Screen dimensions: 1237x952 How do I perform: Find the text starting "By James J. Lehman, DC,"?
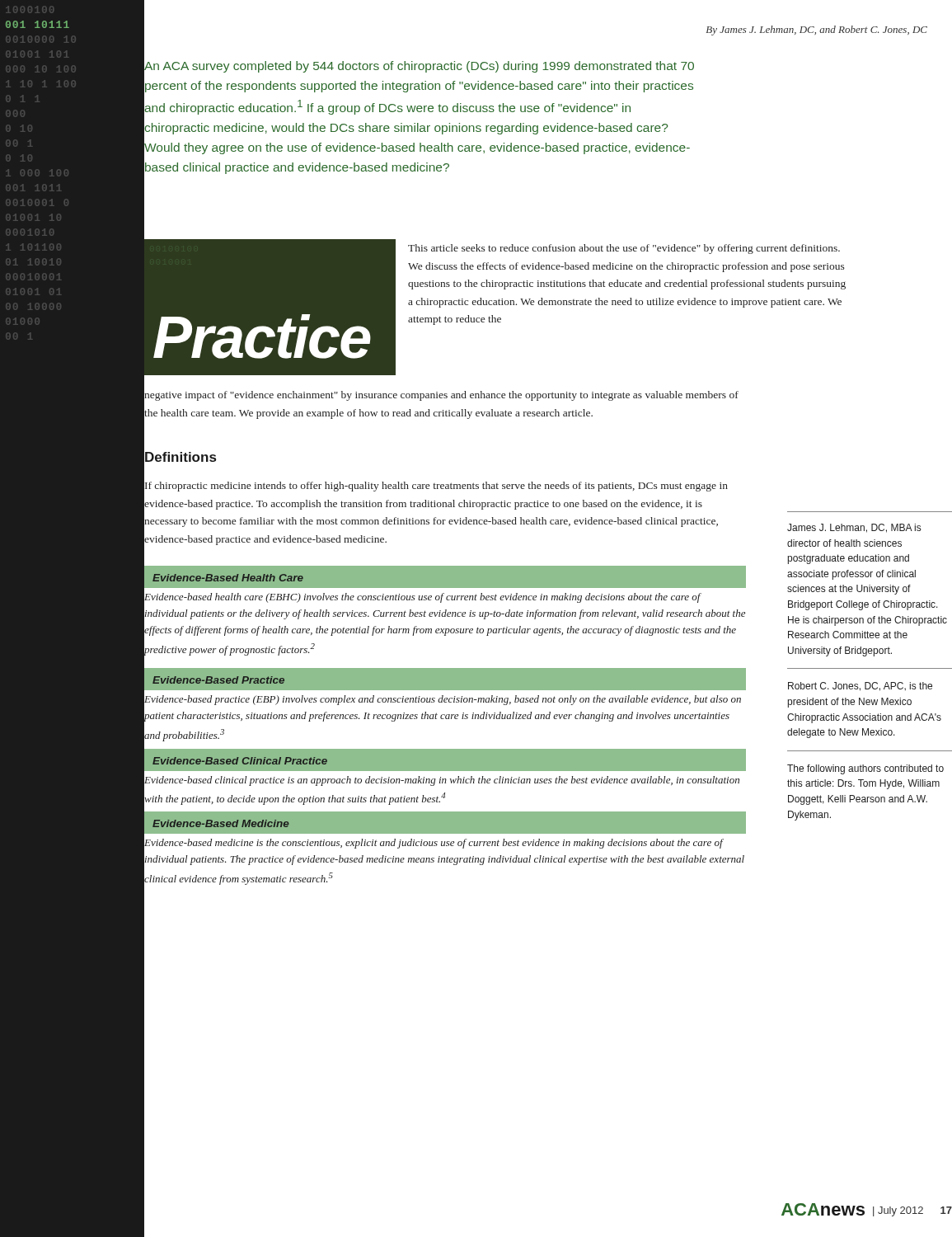point(817,29)
